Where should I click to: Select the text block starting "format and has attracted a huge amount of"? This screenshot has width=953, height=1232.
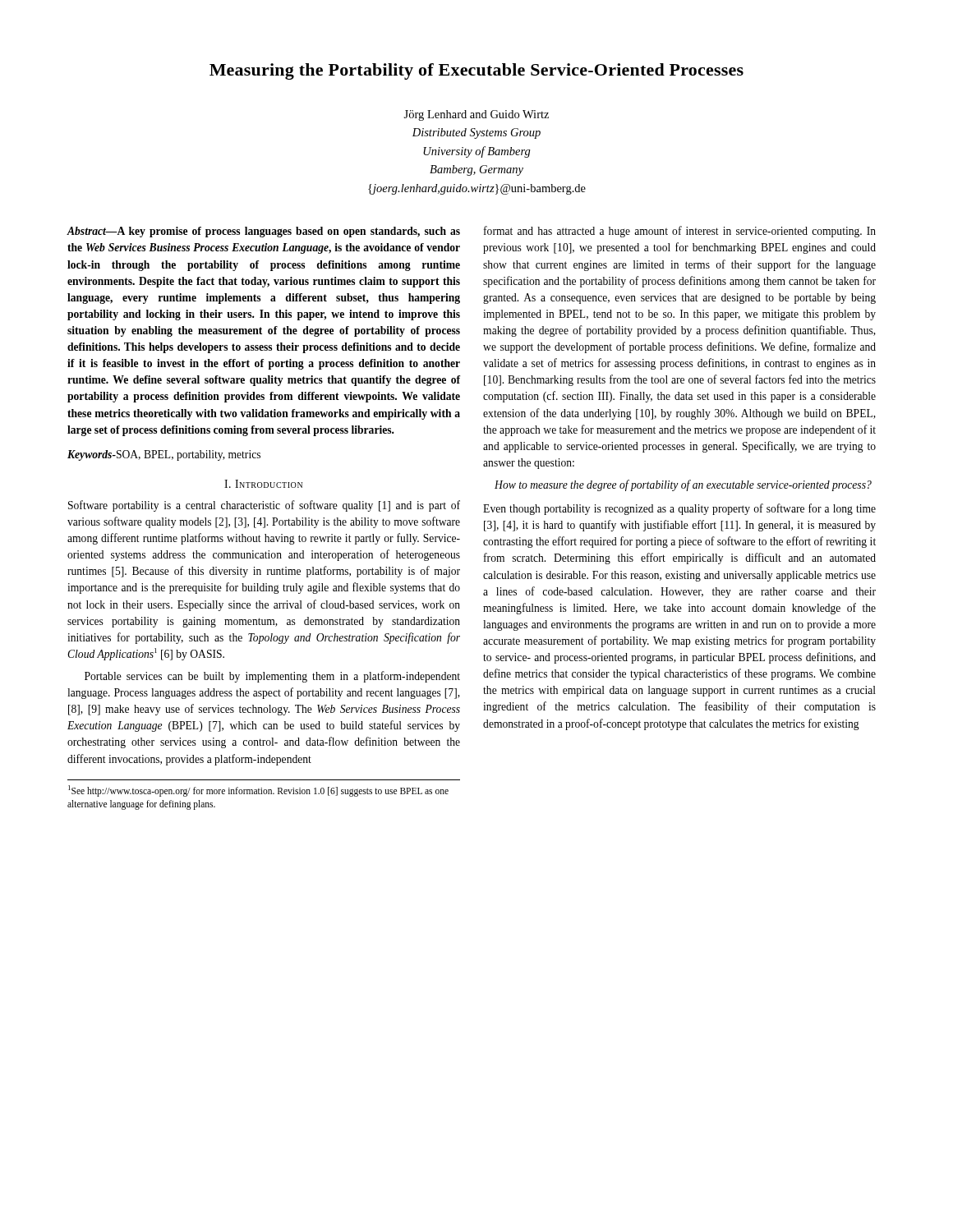pos(680,348)
